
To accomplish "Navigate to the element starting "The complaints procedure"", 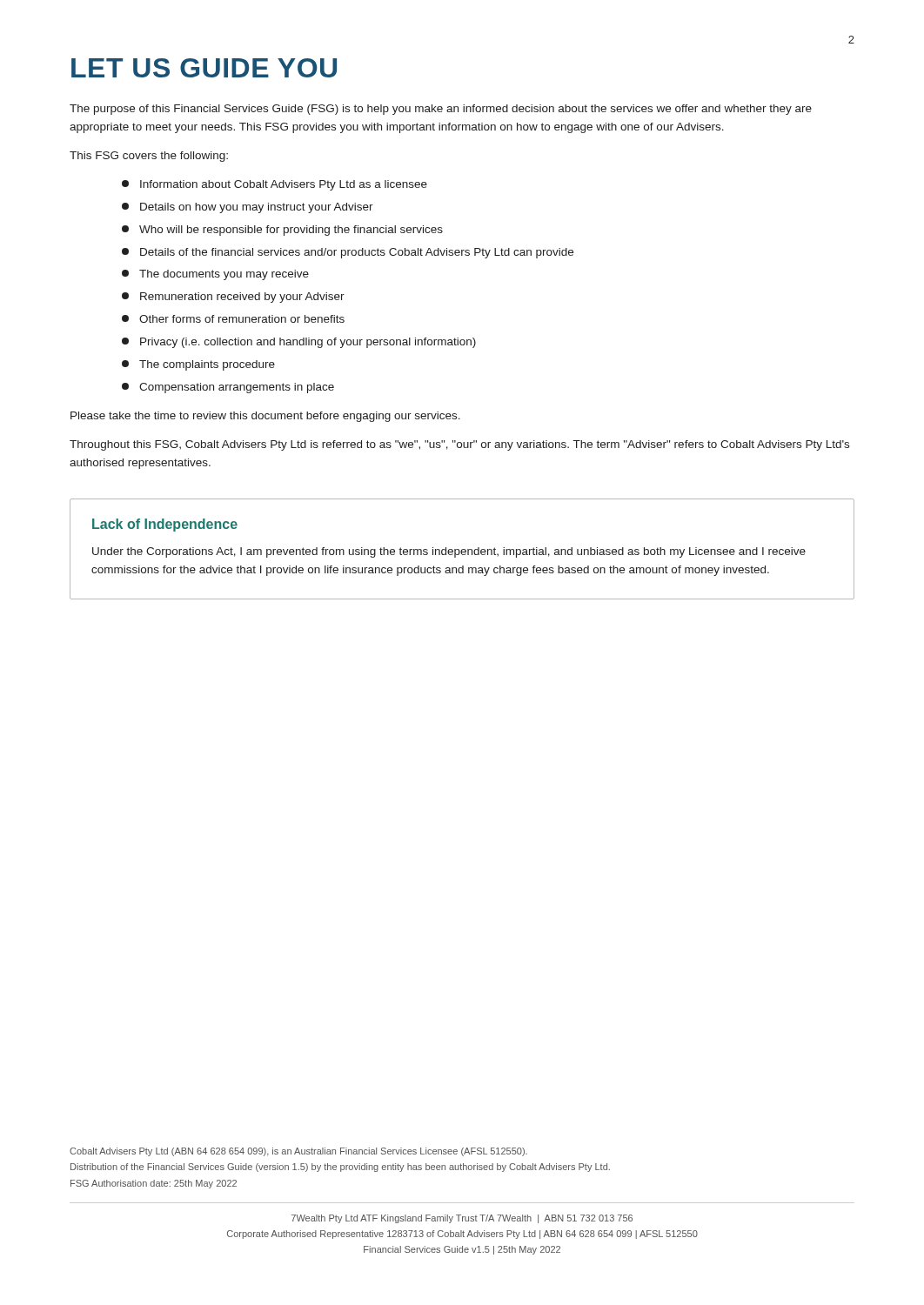I will (x=198, y=365).
